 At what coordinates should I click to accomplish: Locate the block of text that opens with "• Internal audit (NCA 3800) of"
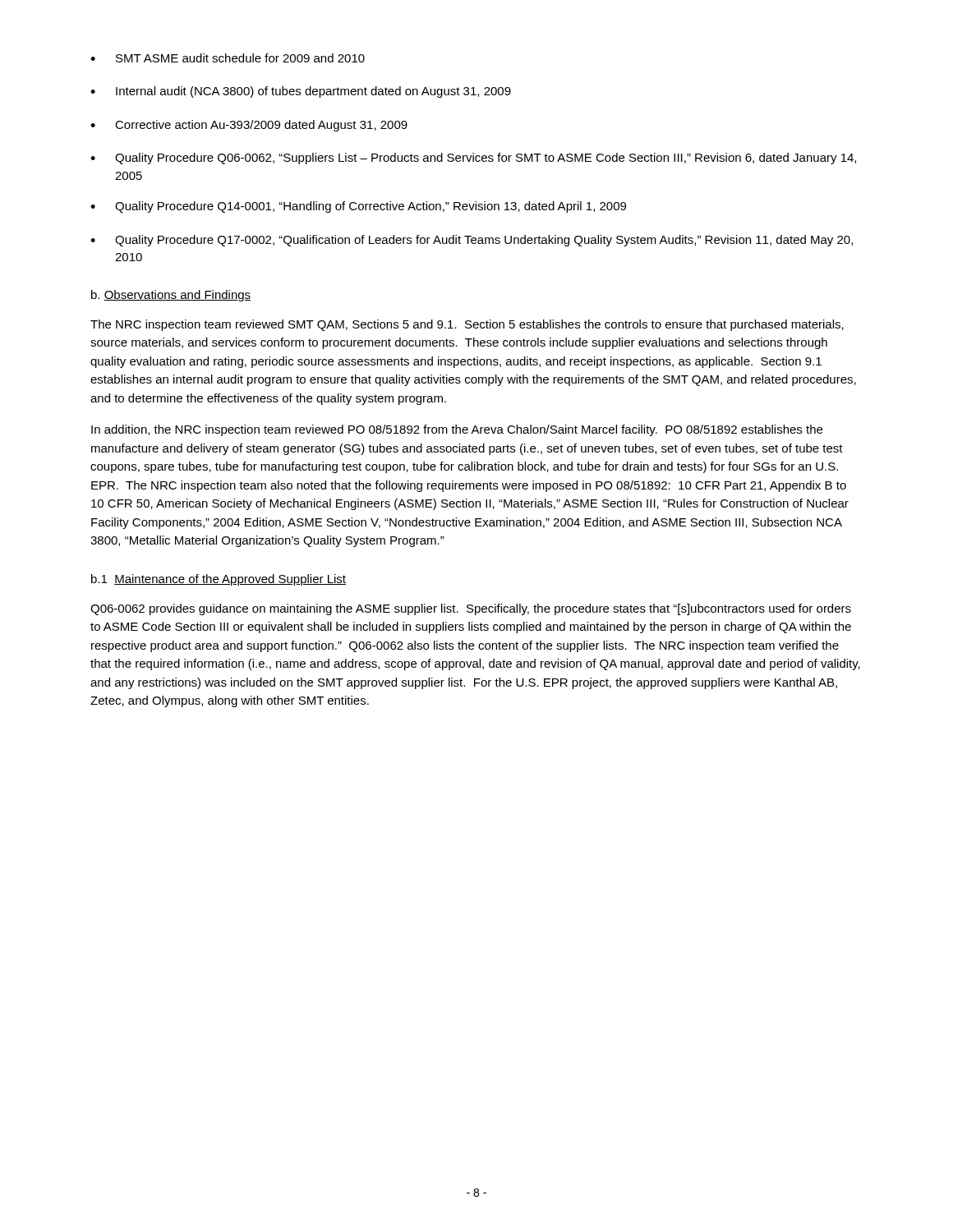tap(476, 92)
